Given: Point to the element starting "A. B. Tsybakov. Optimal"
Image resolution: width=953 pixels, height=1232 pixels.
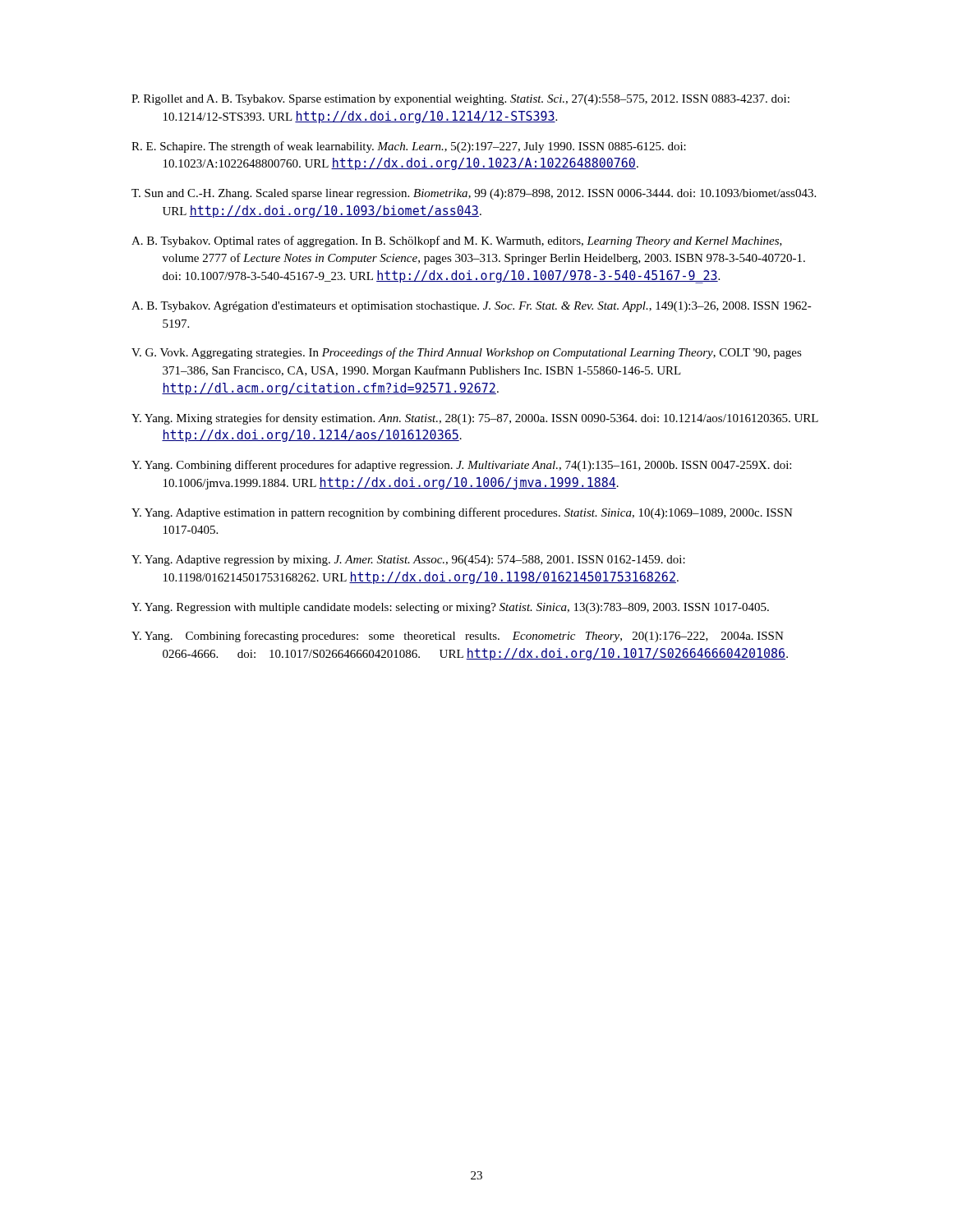Looking at the screenshot, I should pos(469,259).
